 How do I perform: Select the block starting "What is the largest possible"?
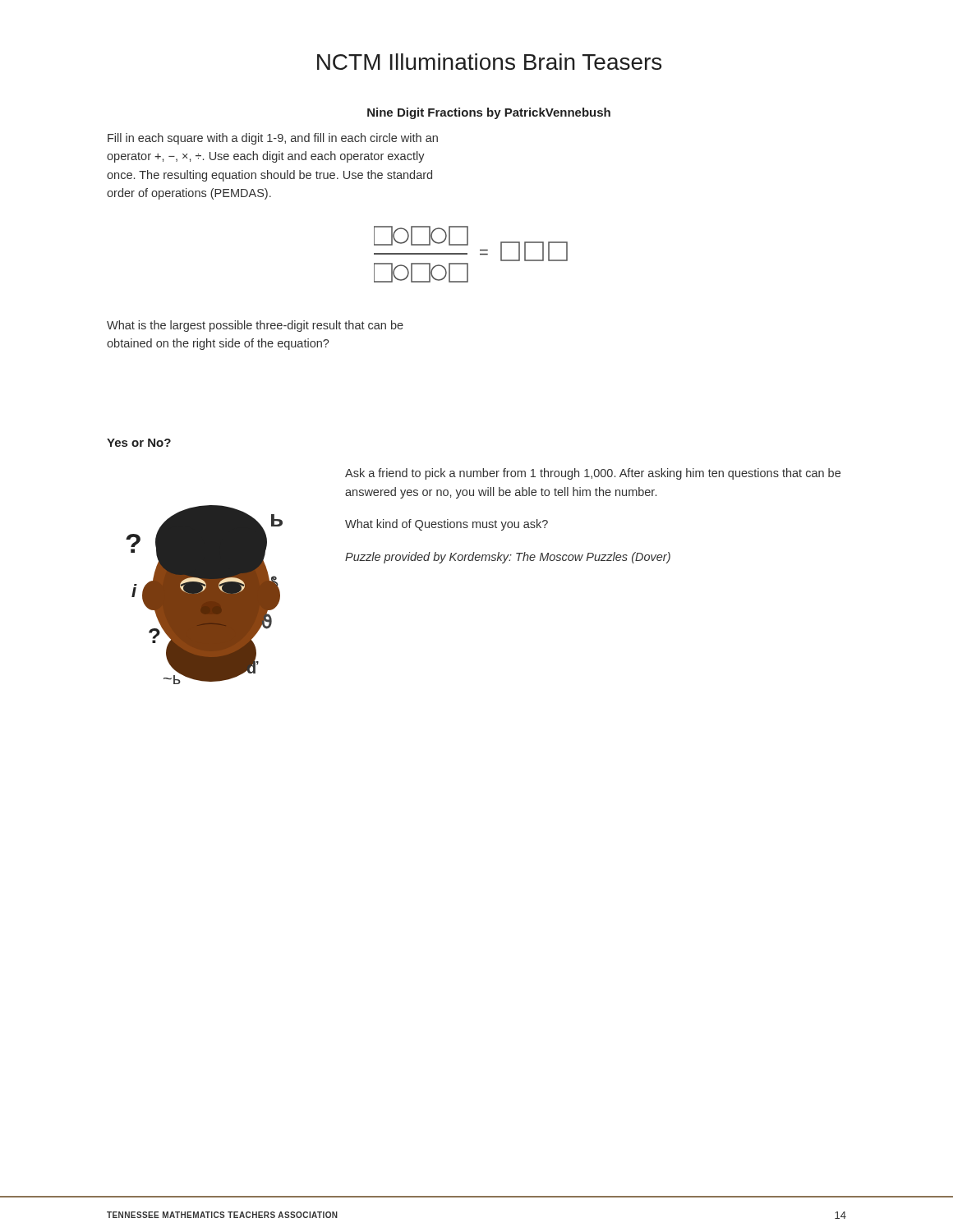[255, 334]
